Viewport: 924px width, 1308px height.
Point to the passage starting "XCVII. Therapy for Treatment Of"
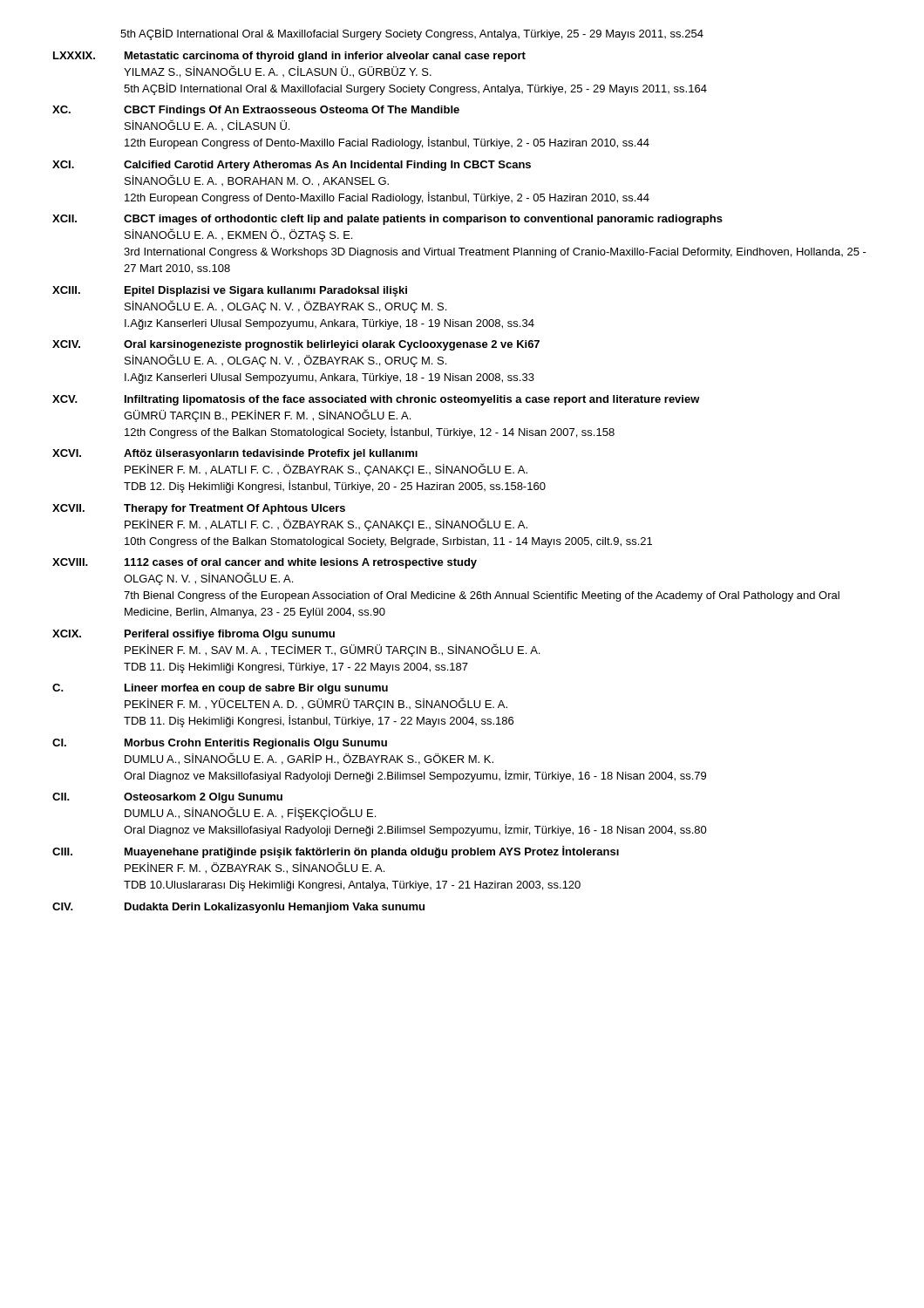tap(462, 525)
